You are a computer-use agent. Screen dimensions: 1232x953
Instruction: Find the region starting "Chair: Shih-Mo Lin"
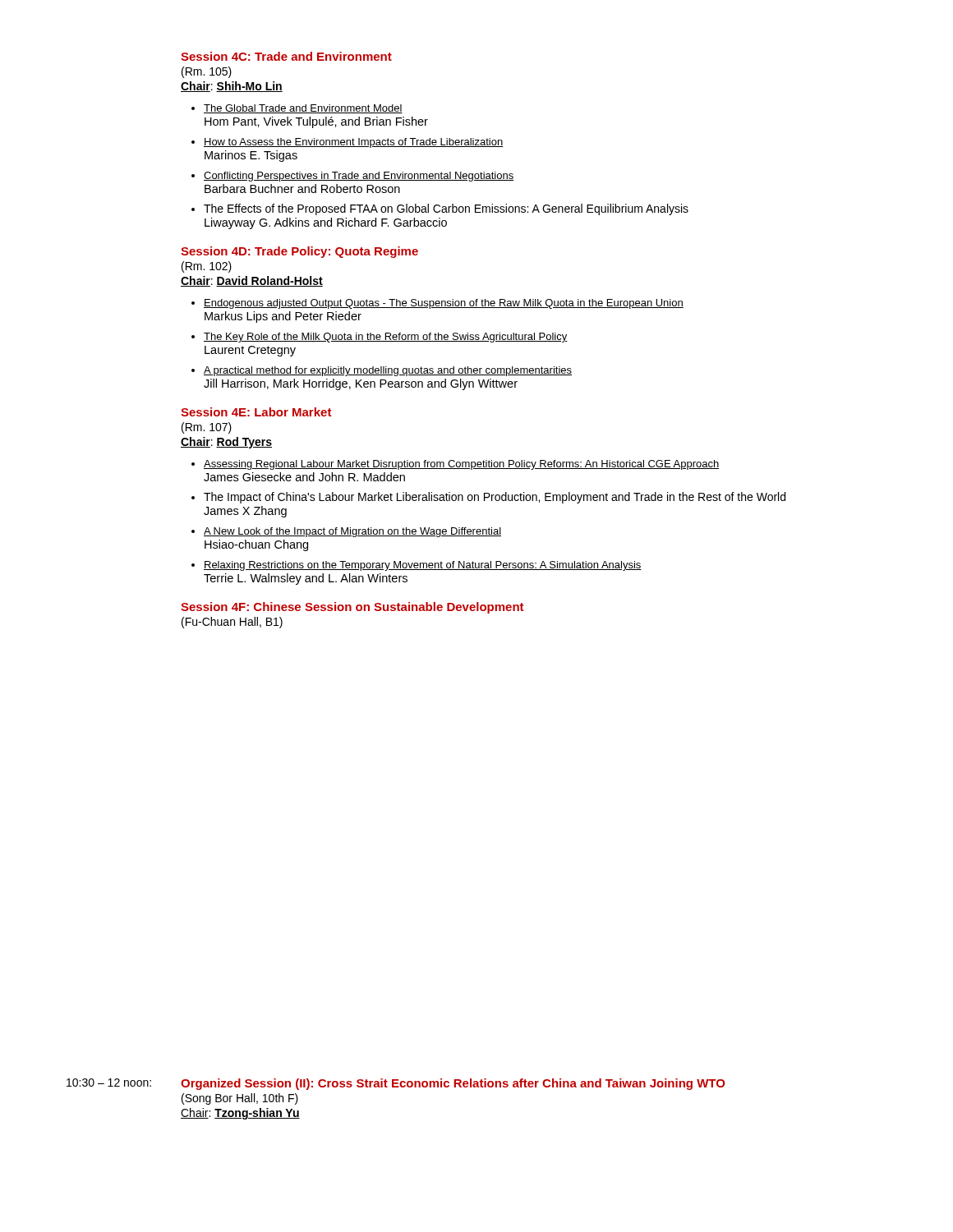(x=232, y=86)
